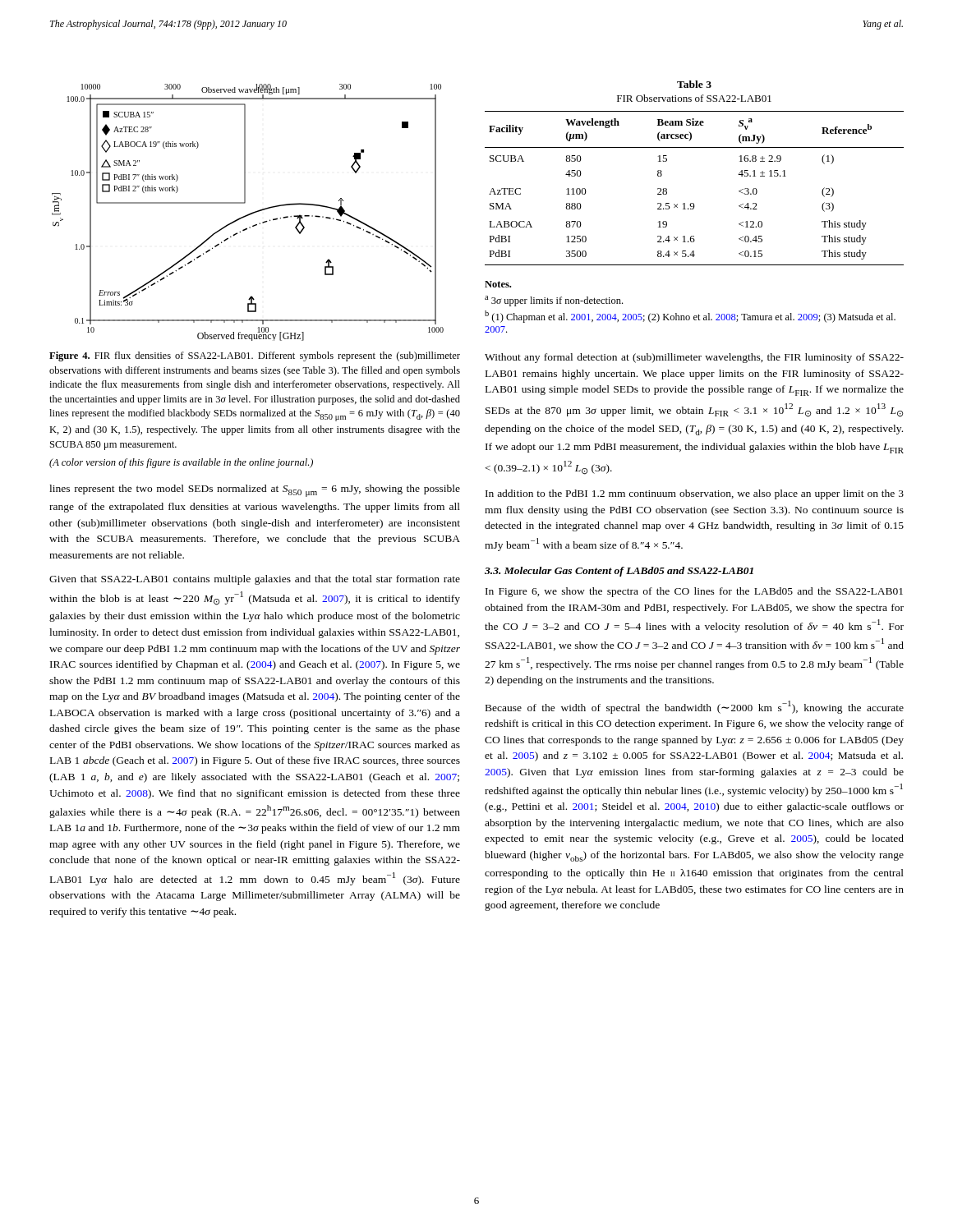953x1232 pixels.
Task: Where is the passage that starts "Notes. a 3σ"?
Action: tap(694, 307)
